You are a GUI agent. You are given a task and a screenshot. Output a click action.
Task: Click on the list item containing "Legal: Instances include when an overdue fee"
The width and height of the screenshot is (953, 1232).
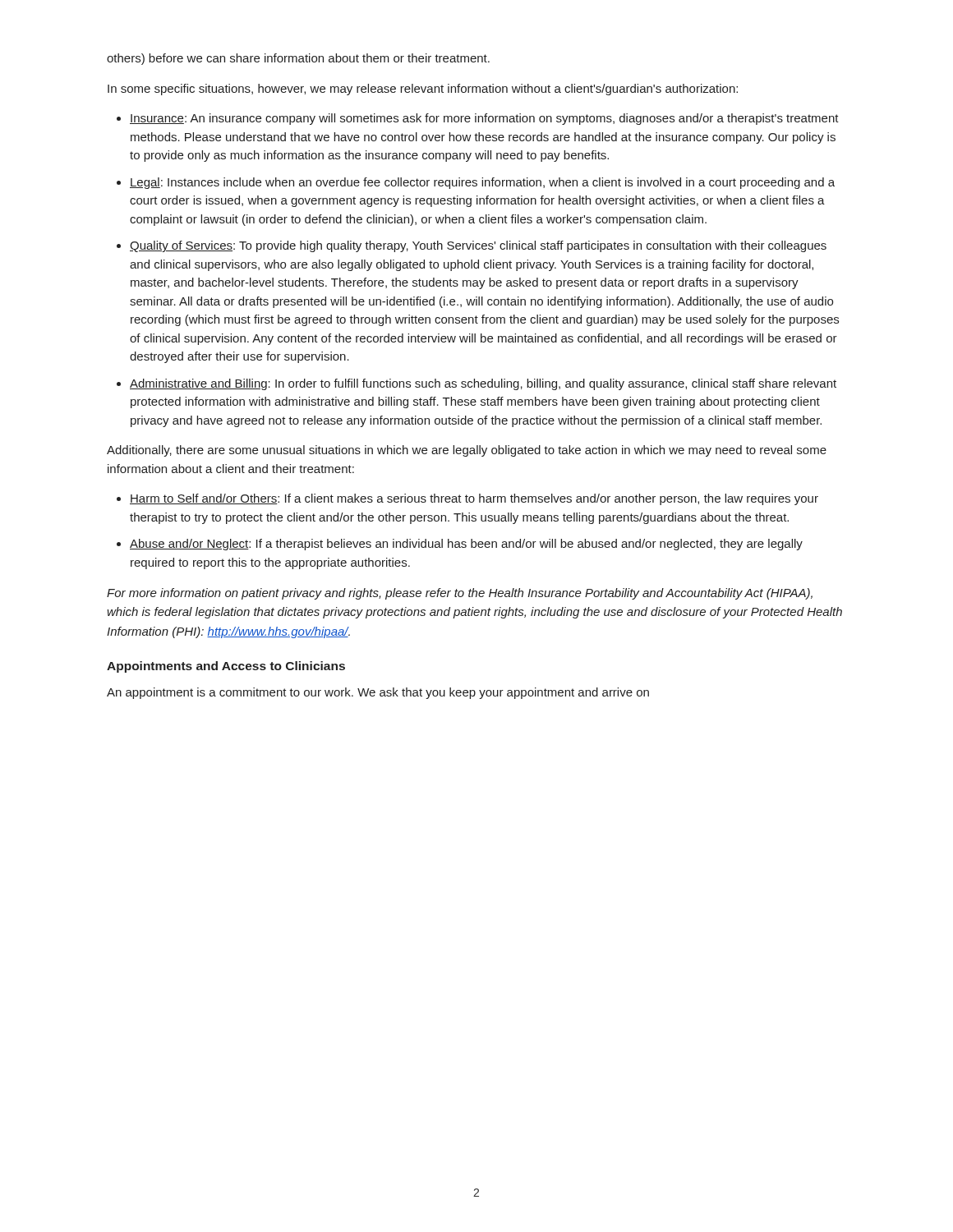(482, 200)
